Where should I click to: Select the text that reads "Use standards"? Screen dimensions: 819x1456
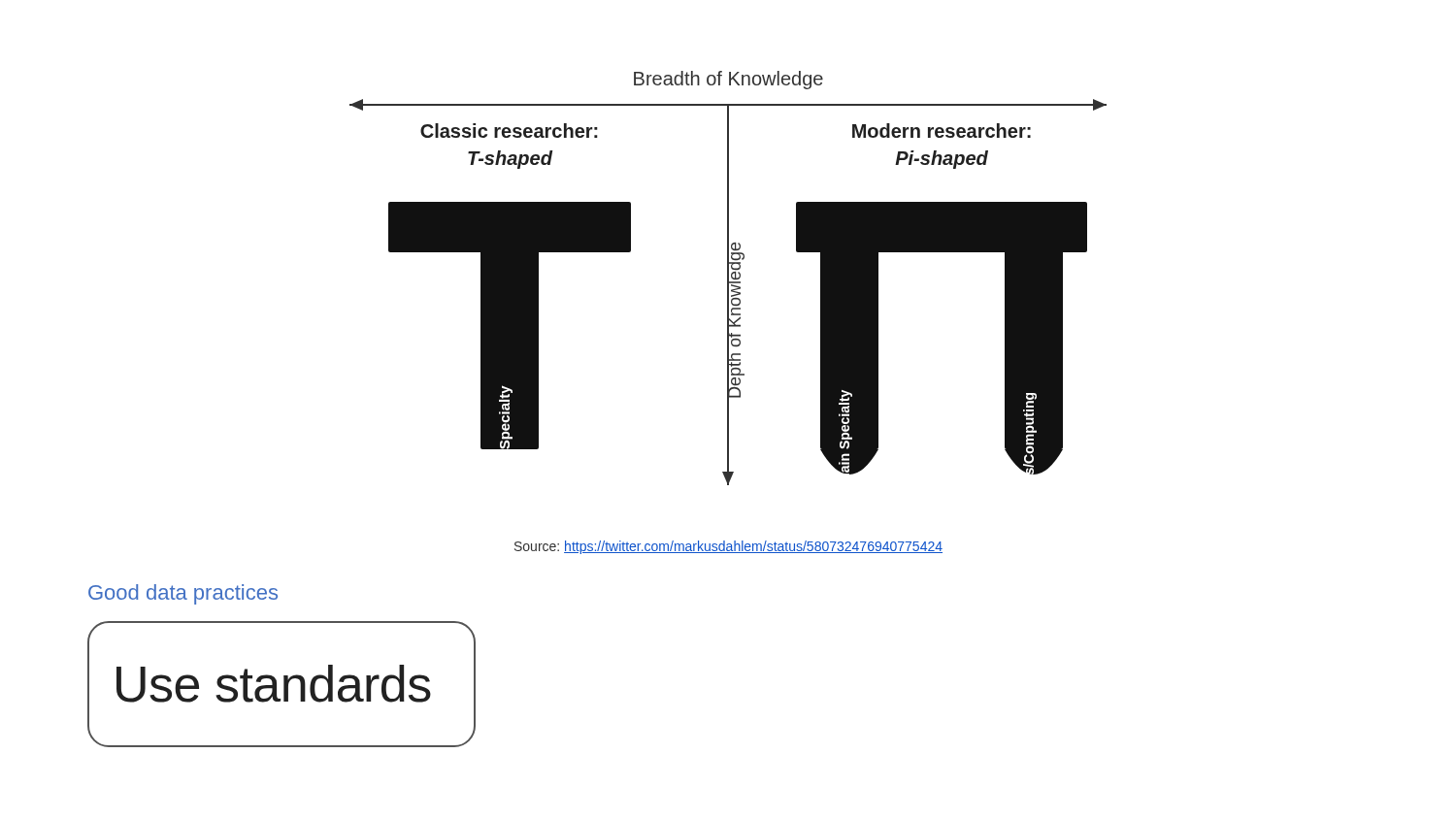(272, 684)
